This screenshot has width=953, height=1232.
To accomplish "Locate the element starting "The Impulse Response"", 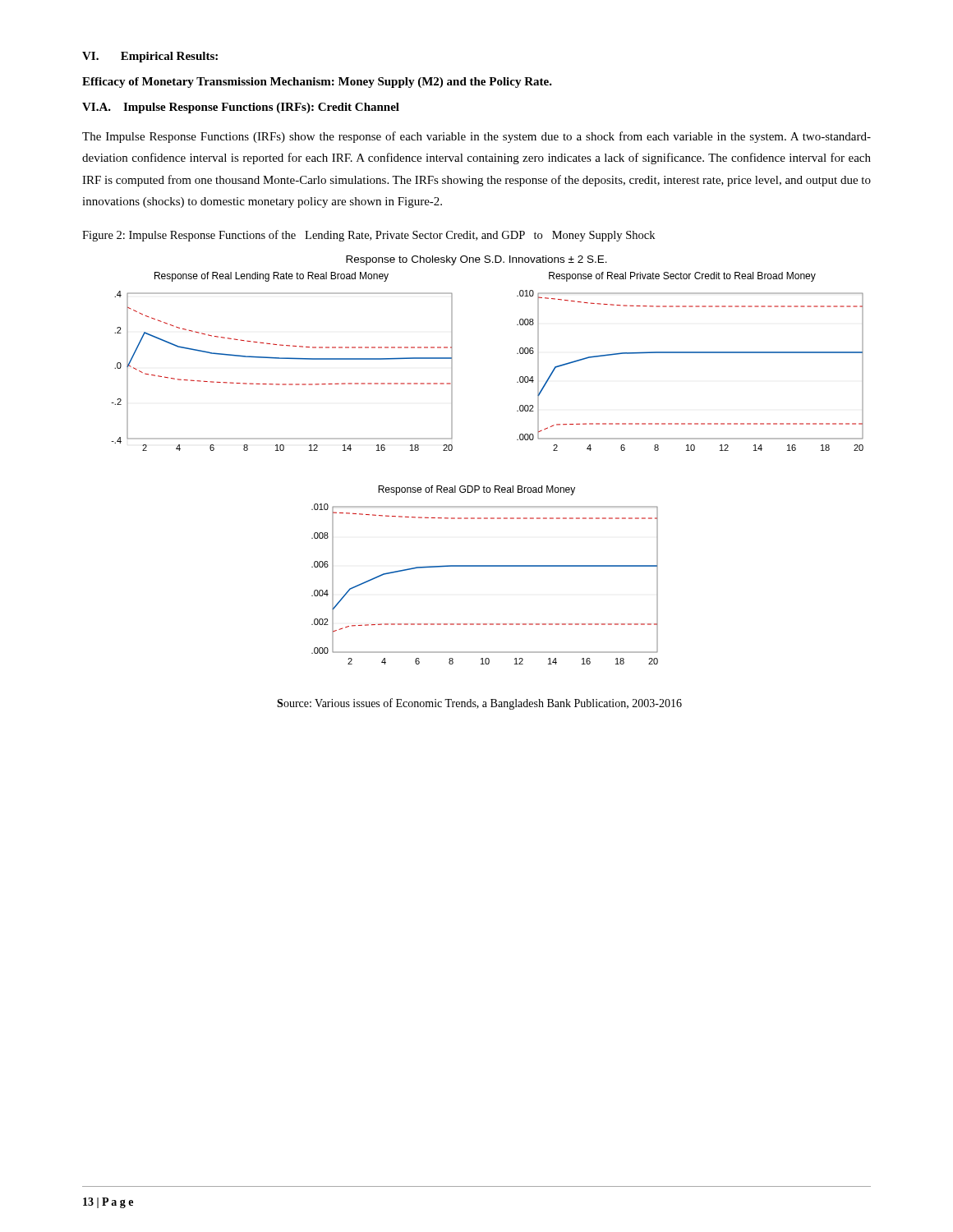I will 476,169.
